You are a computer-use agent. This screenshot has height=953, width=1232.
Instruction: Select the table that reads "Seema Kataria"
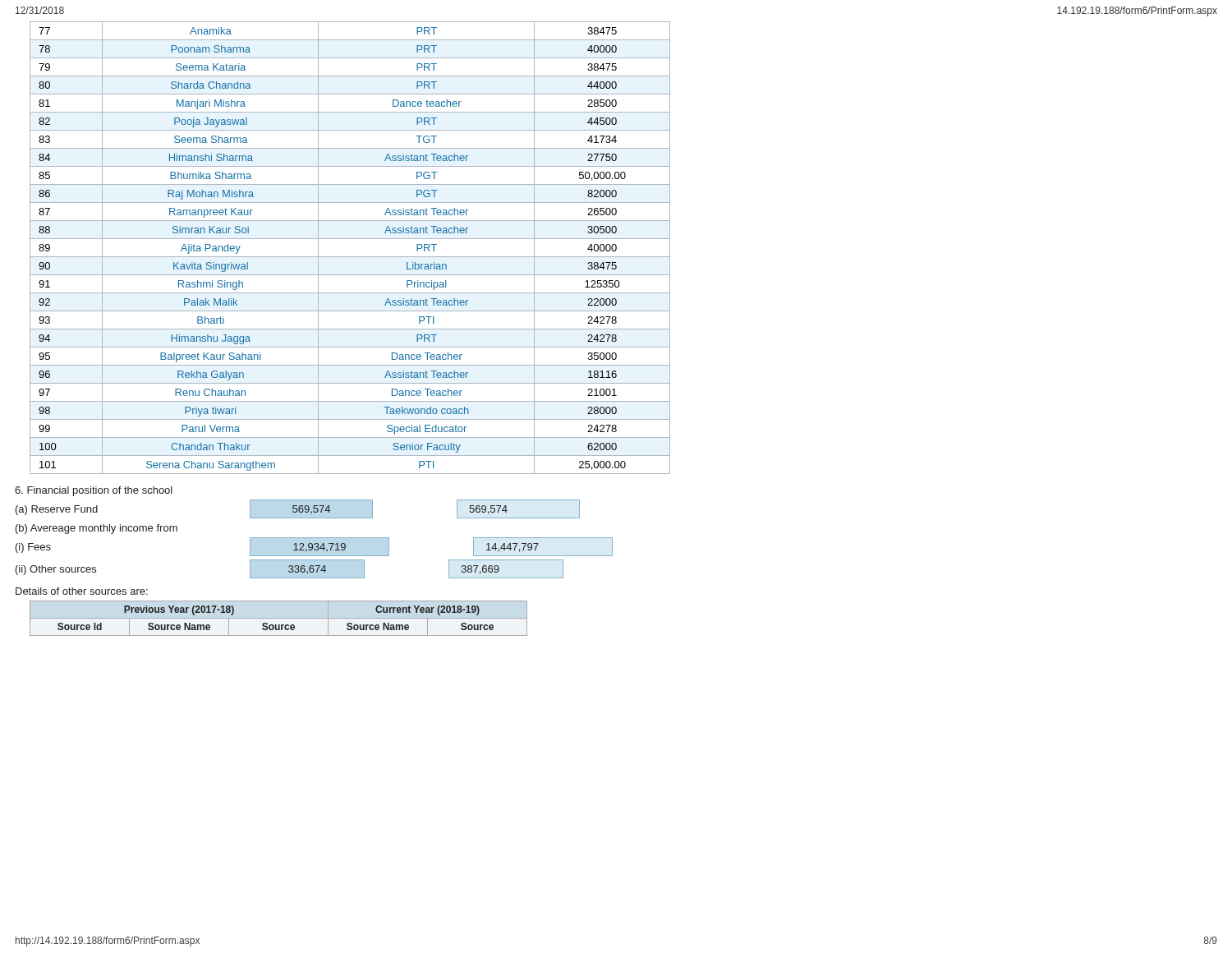pos(616,248)
